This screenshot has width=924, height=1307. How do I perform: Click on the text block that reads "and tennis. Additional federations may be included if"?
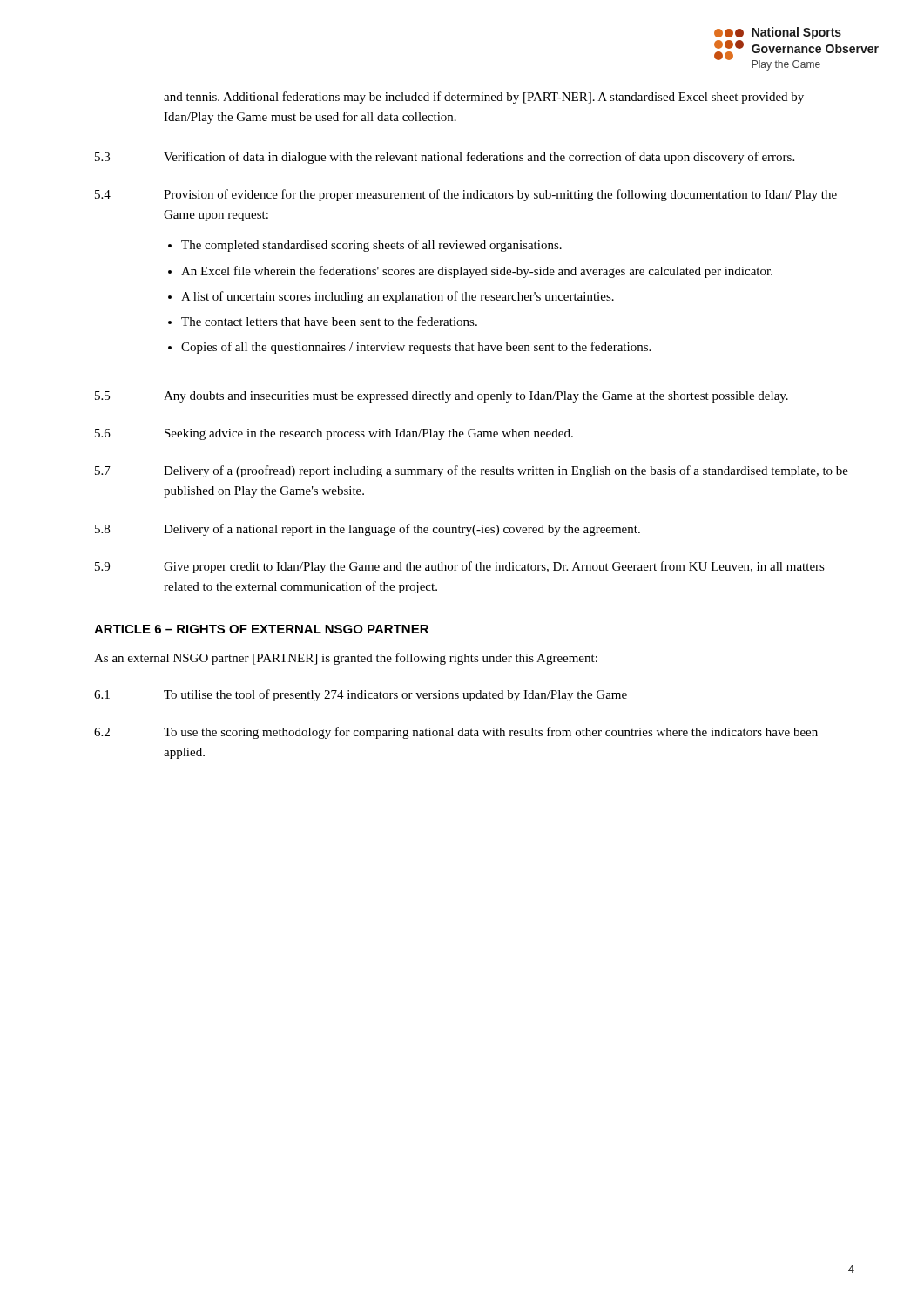click(484, 107)
